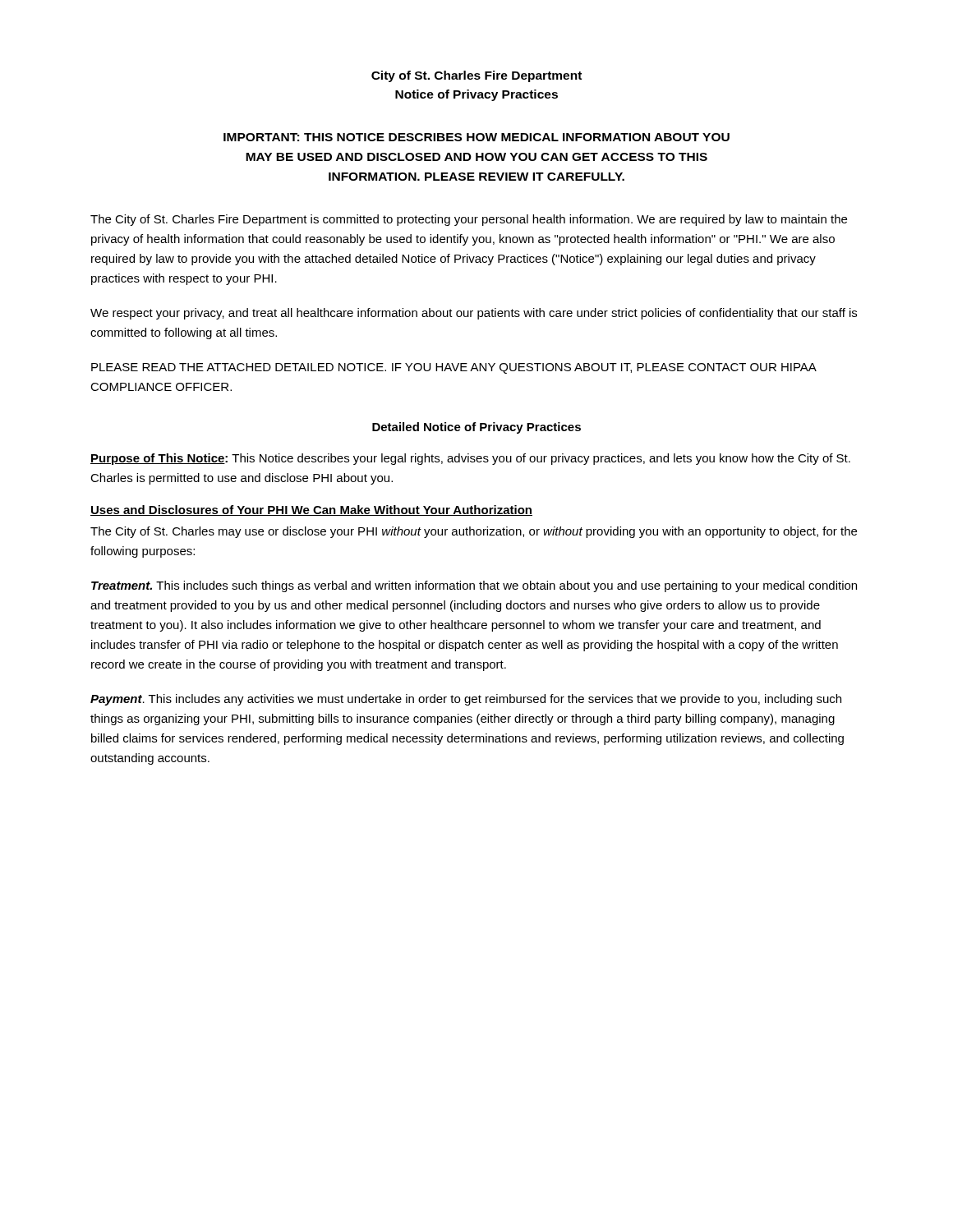This screenshot has width=953, height=1232.
Task: Click on the section header with the text "IMPORTANT: THIS NOTICE DESCRIBES"
Action: click(476, 156)
